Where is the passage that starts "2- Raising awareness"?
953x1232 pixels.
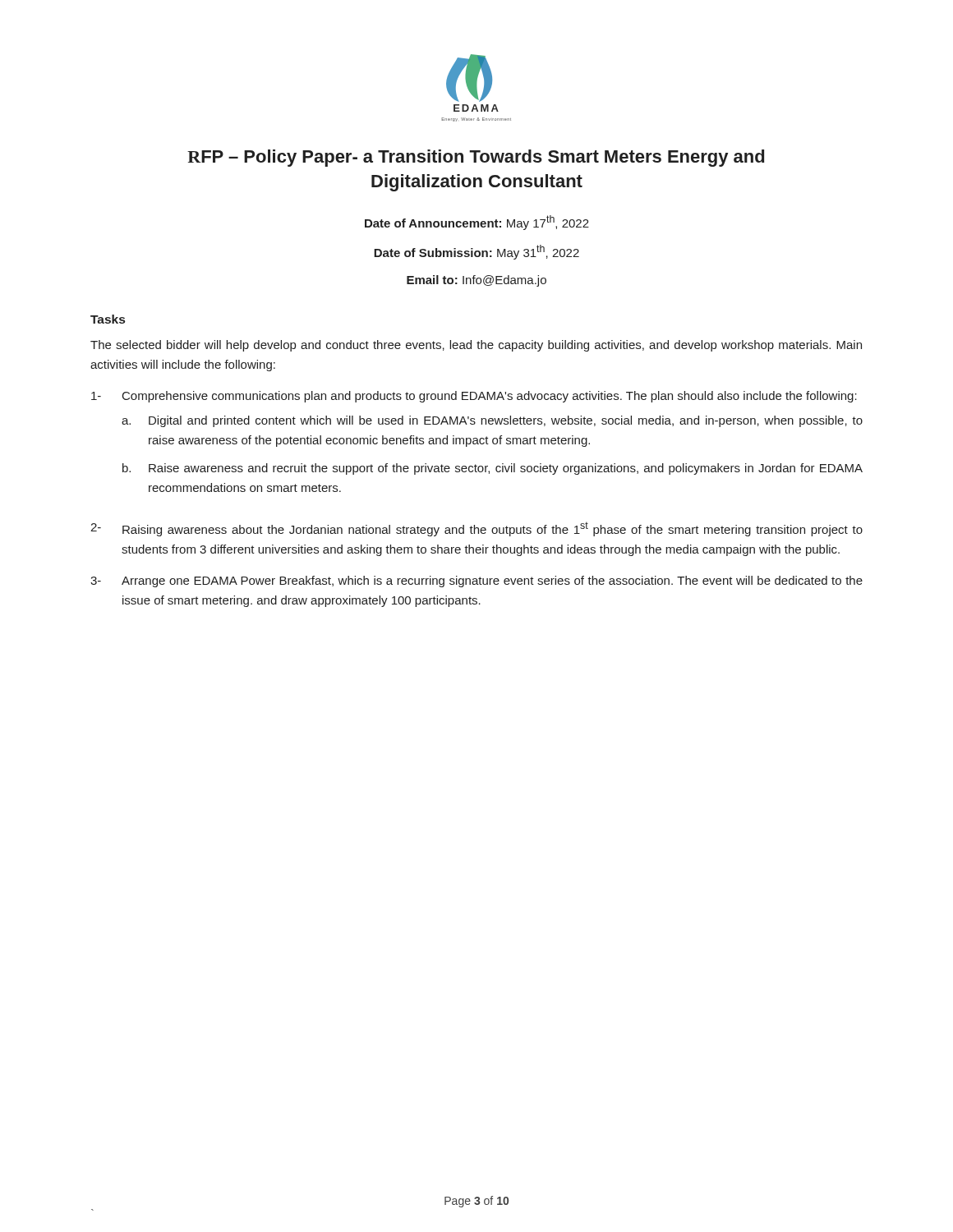pyautogui.click(x=476, y=538)
